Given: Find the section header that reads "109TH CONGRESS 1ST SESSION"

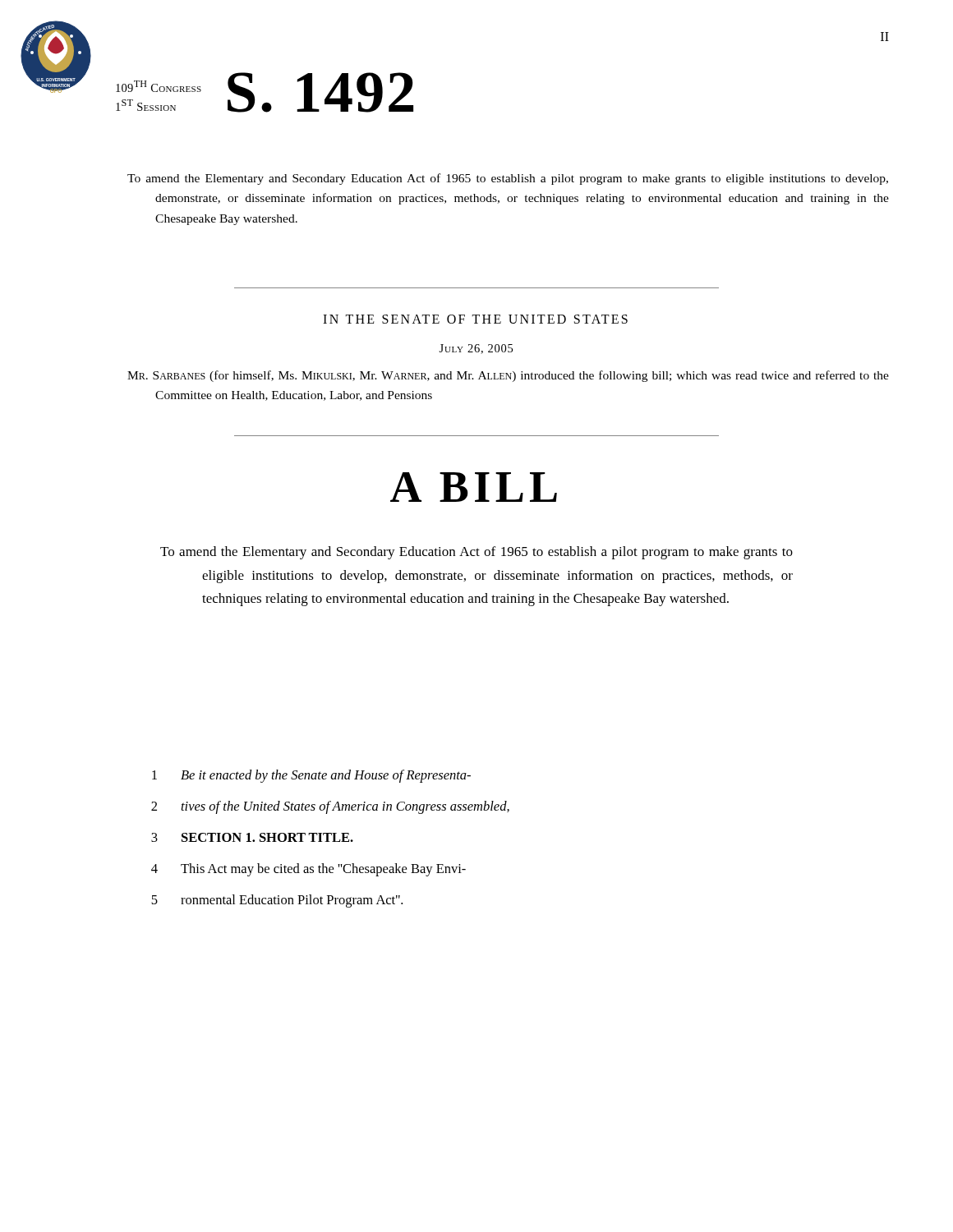Looking at the screenshot, I should (x=266, y=92).
